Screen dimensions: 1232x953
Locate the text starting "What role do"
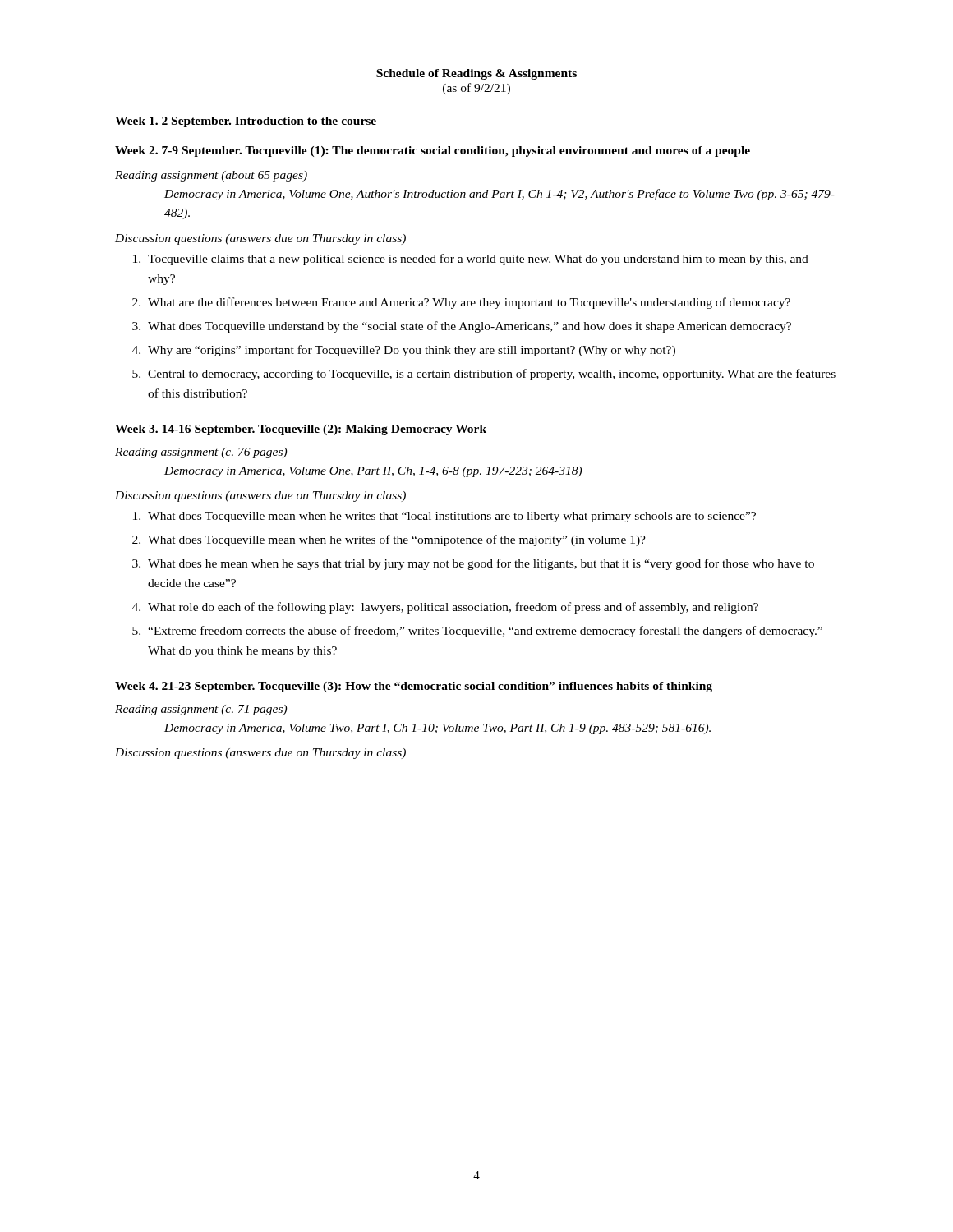tap(453, 606)
